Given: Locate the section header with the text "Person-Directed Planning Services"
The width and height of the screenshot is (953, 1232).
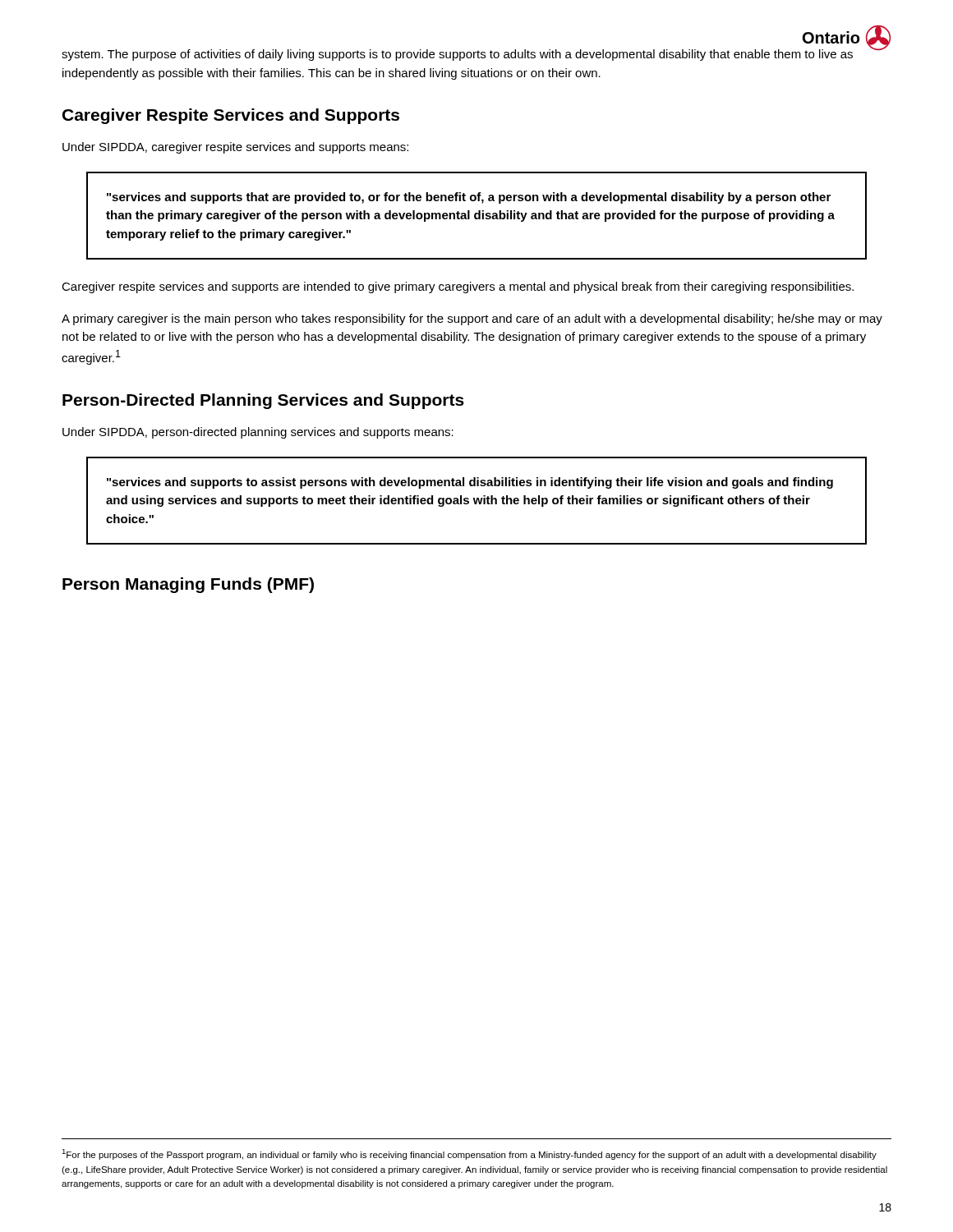Looking at the screenshot, I should pyautogui.click(x=263, y=400).
